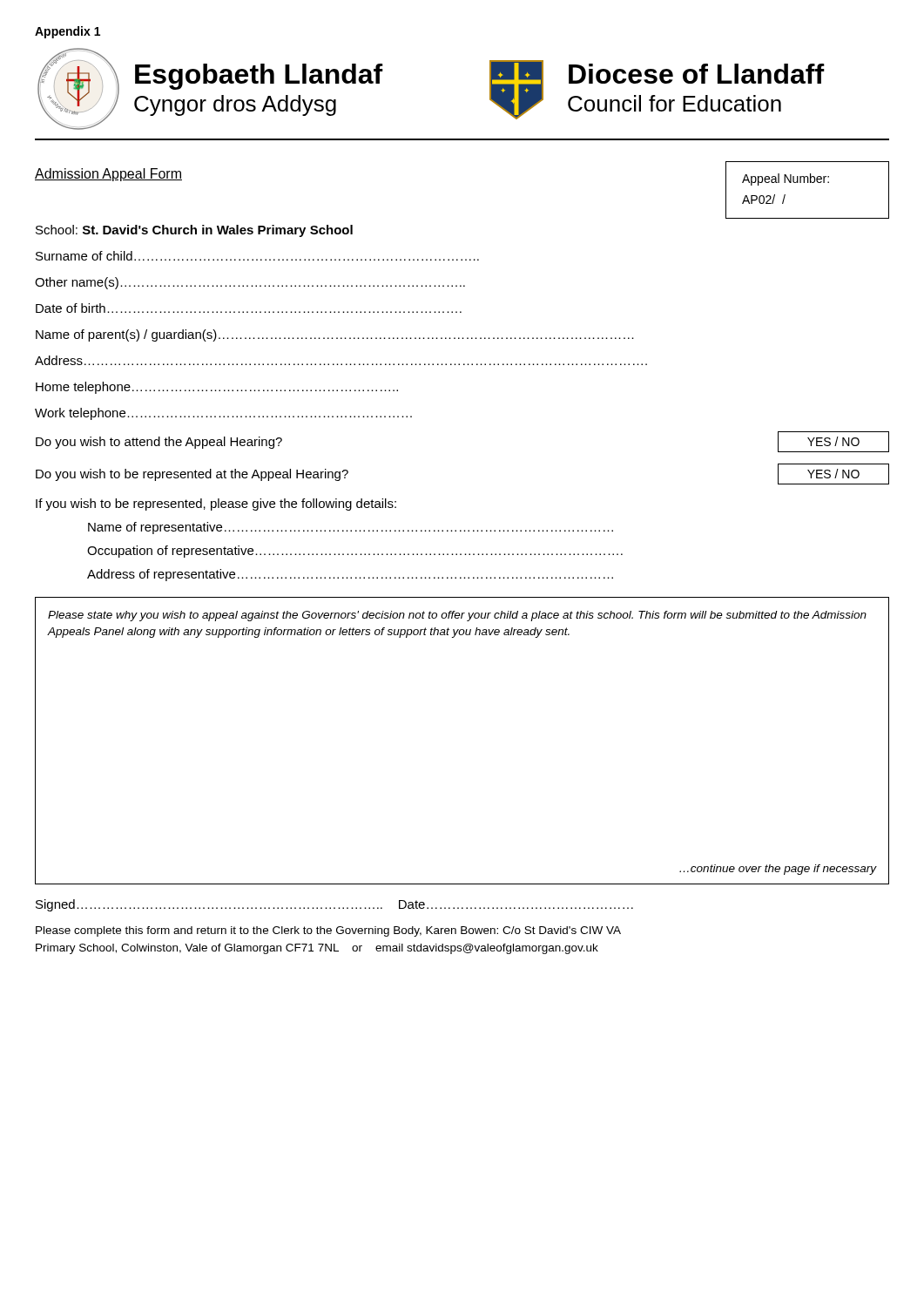This screenshot has width=924, height=1307.
Task: Locate the region starting "If you wish to be represented,"
Action: coord(216,503)
